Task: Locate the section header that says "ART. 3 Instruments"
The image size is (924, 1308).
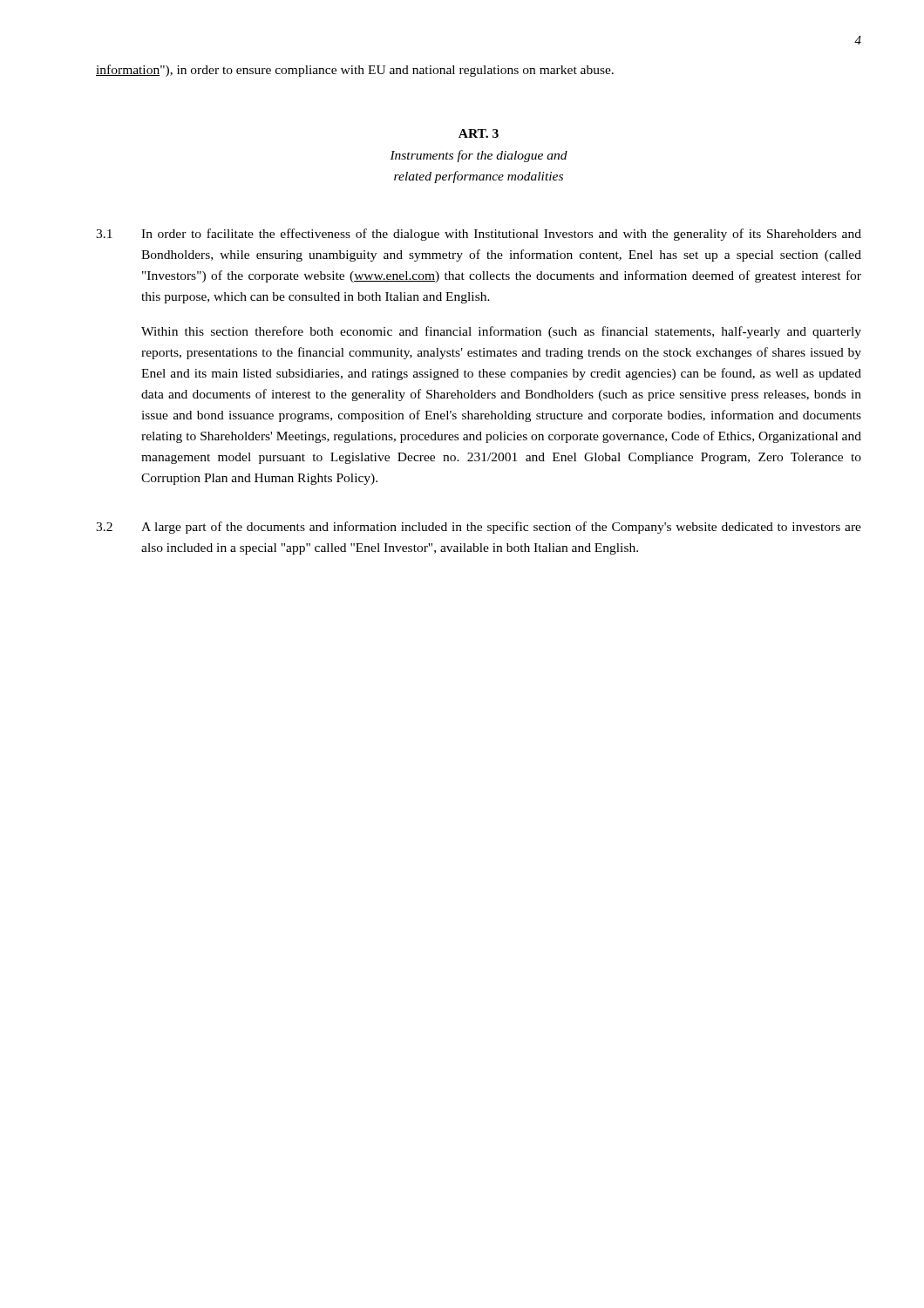Action: 479,156
